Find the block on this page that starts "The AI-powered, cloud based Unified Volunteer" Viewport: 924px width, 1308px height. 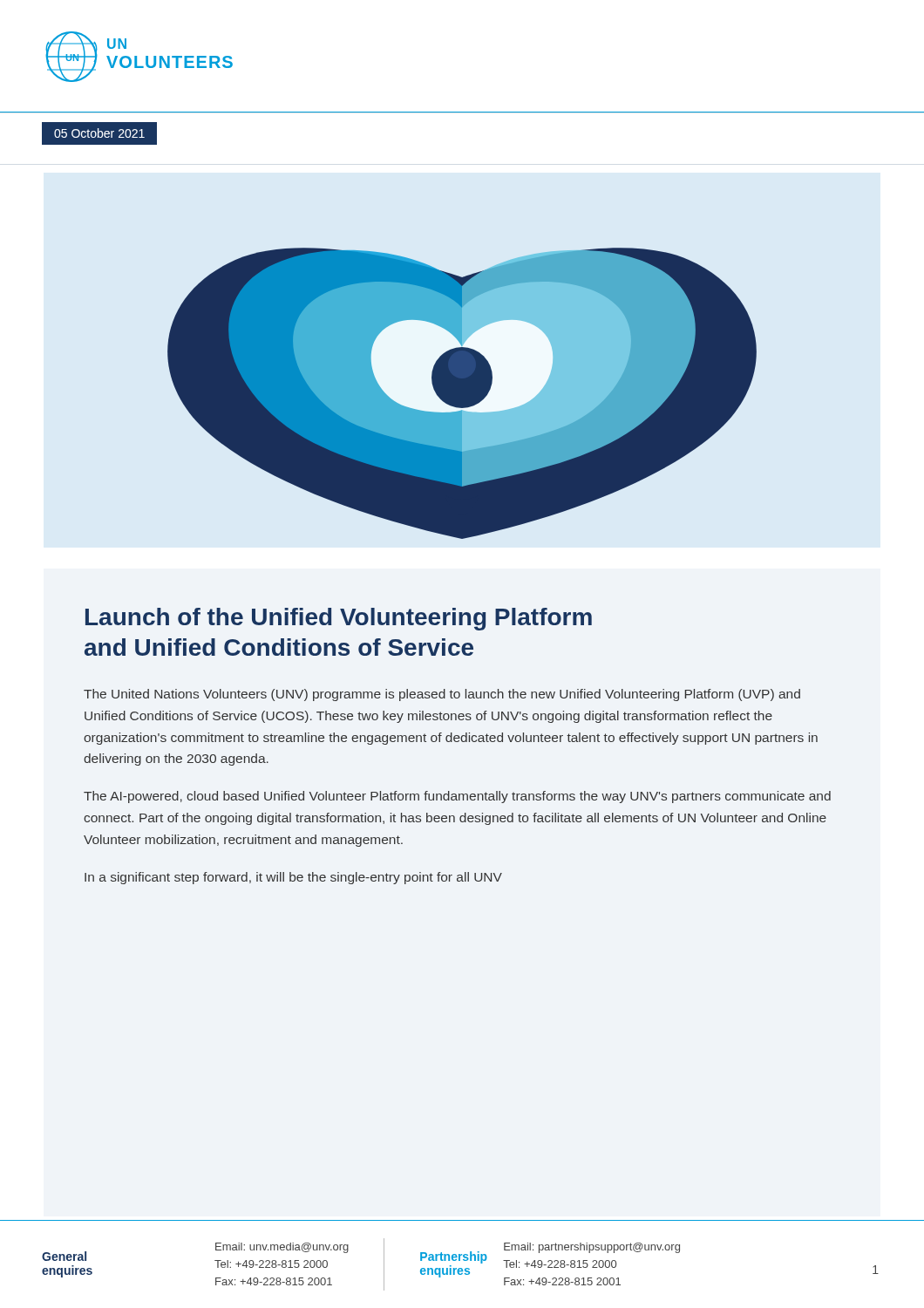pyautogui.click(x=457, y=818)
